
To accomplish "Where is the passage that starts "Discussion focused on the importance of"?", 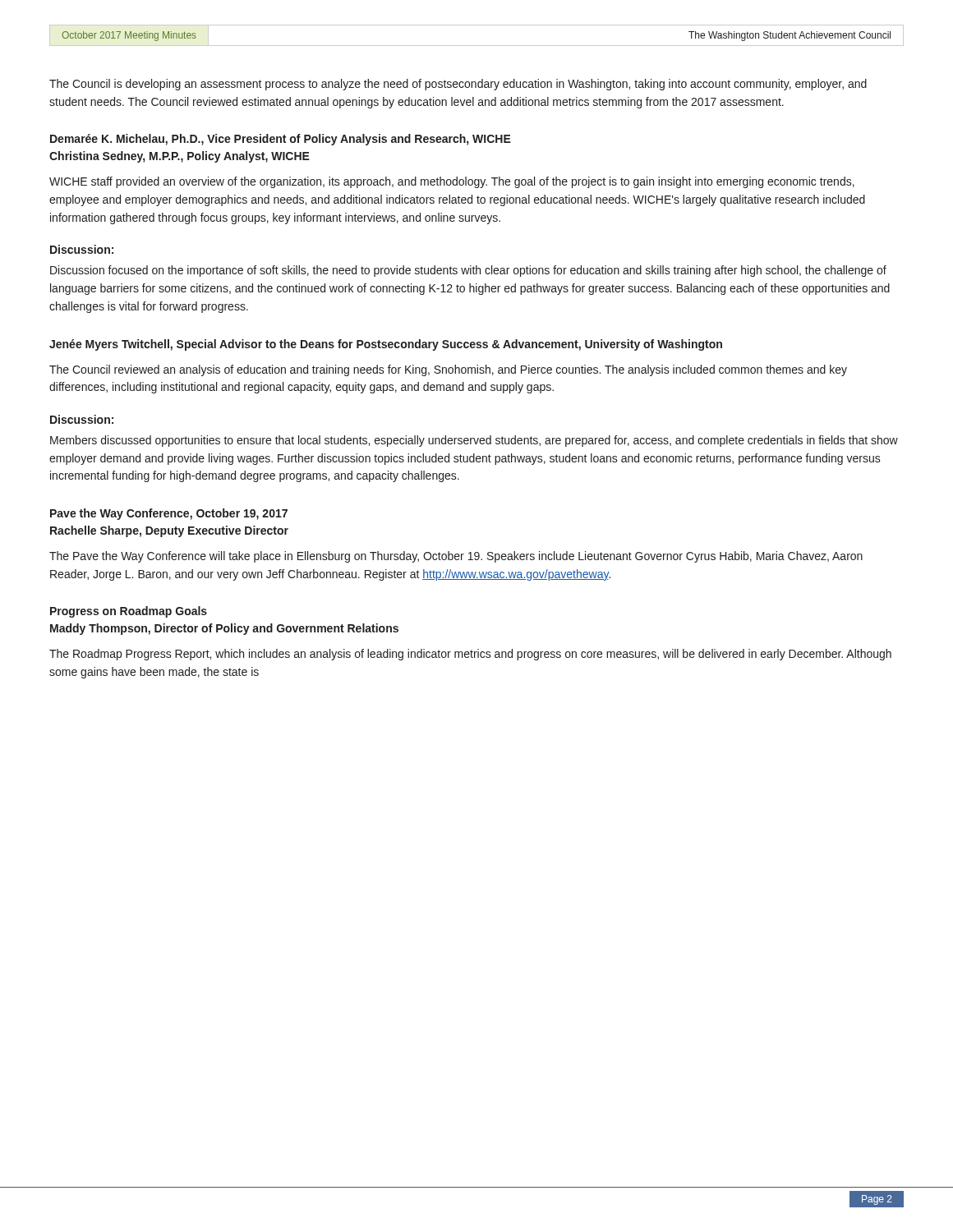I will click(470, 288).
